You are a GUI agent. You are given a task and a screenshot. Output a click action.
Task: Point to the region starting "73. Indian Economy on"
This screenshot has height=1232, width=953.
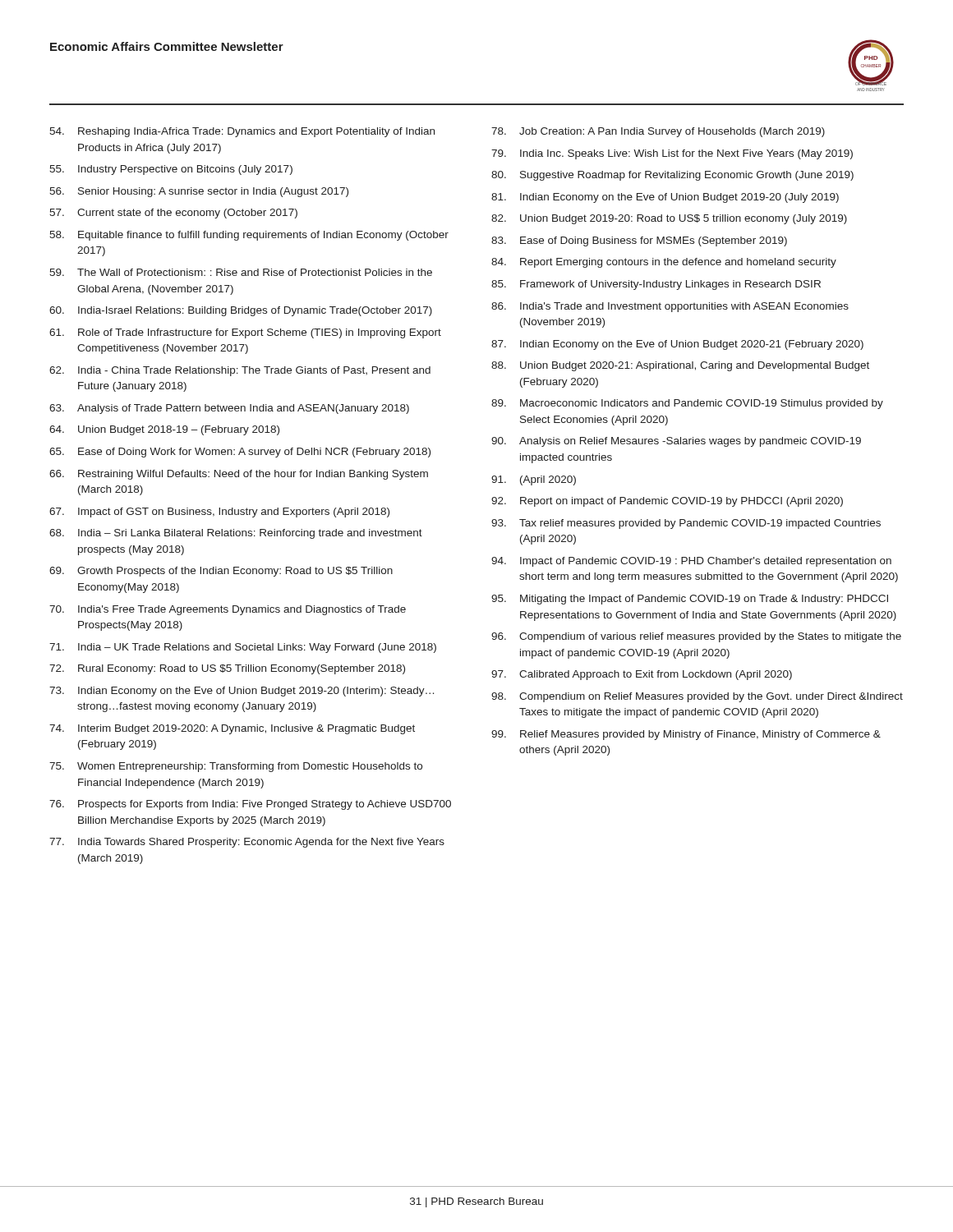255,698
